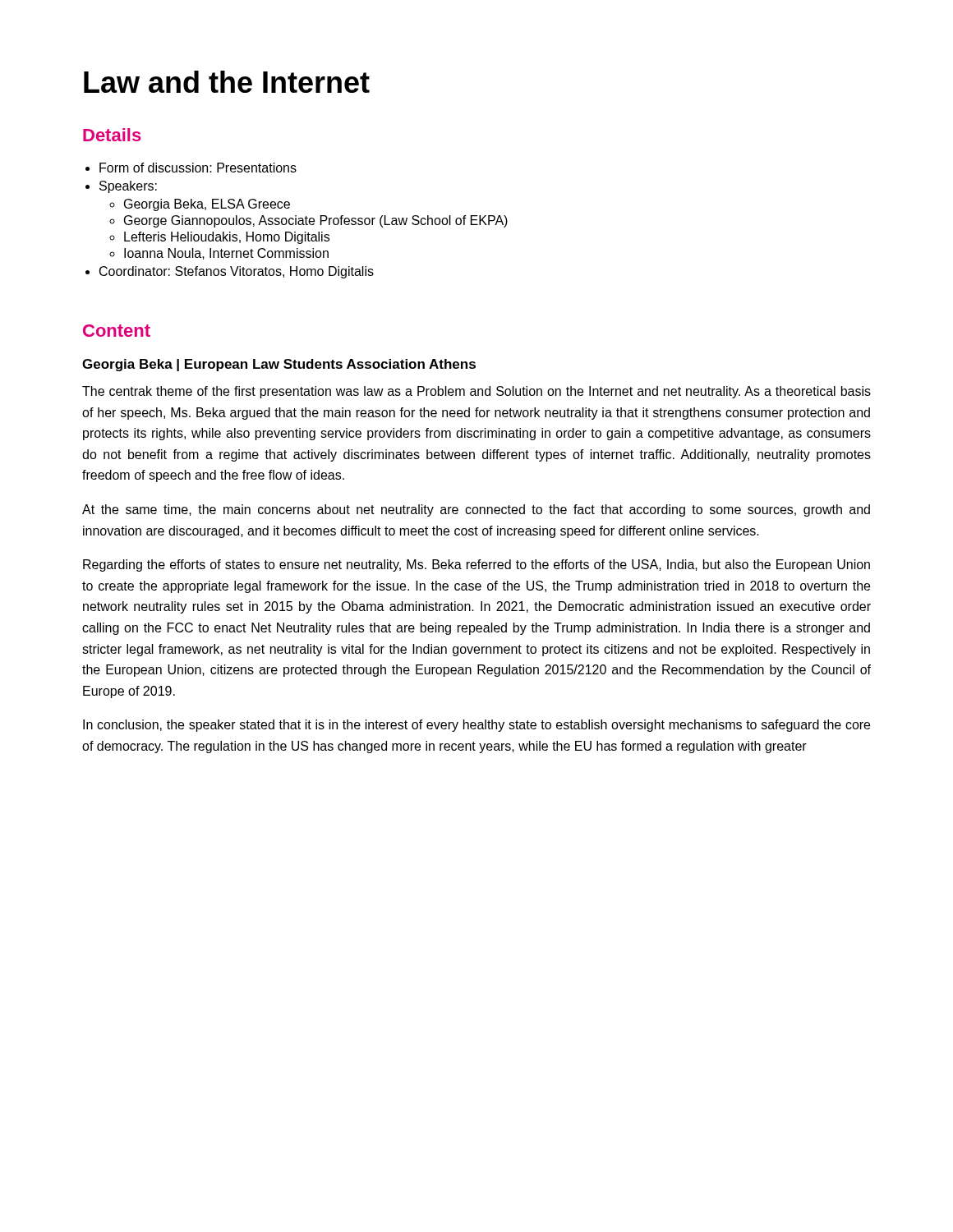The height and width of the screenshot is (1232, 953).
Task: Locate the text block that says "The centrak theme of the"
Action: [476, 434]
